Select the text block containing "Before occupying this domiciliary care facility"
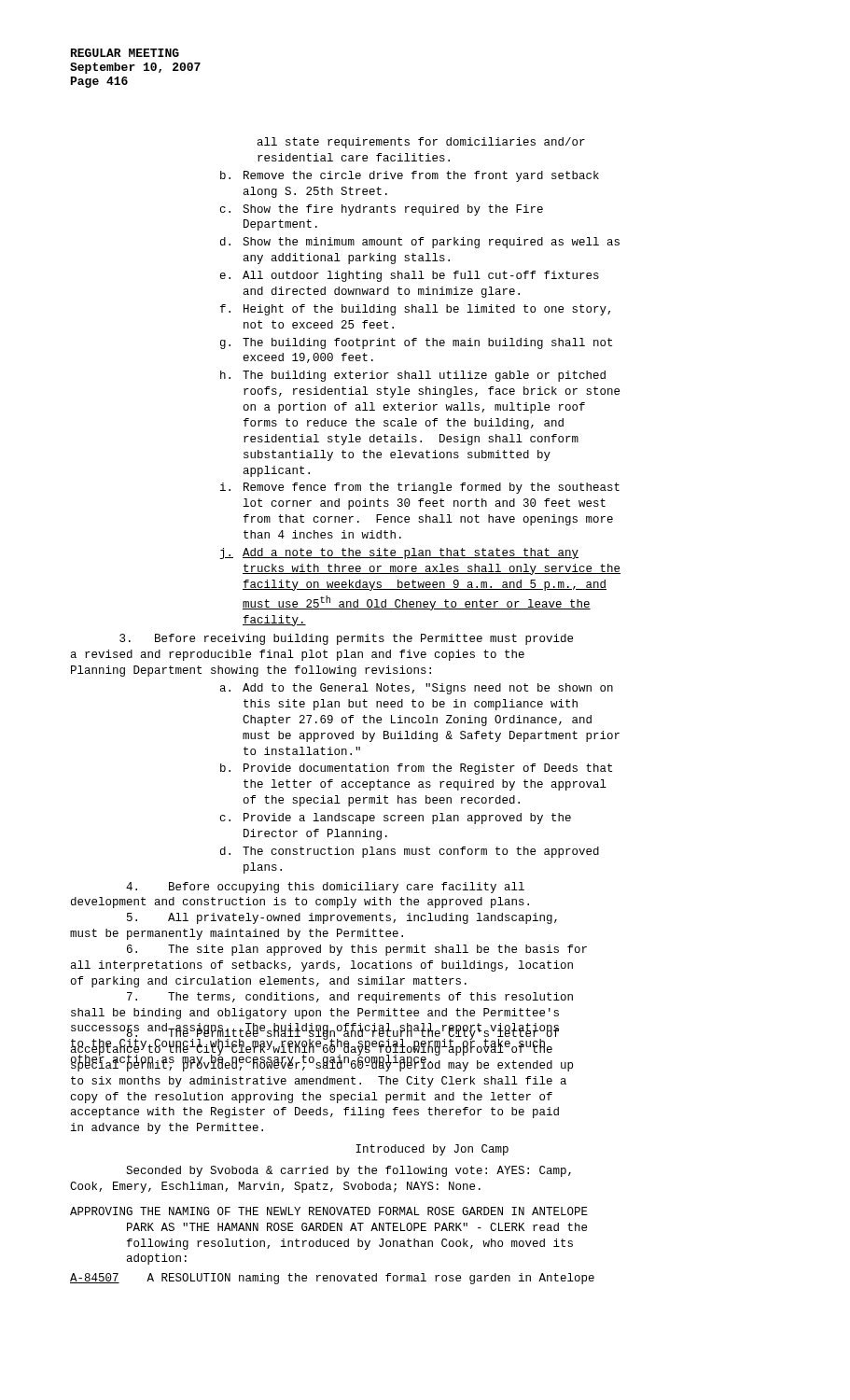 [x=329, y=974]
